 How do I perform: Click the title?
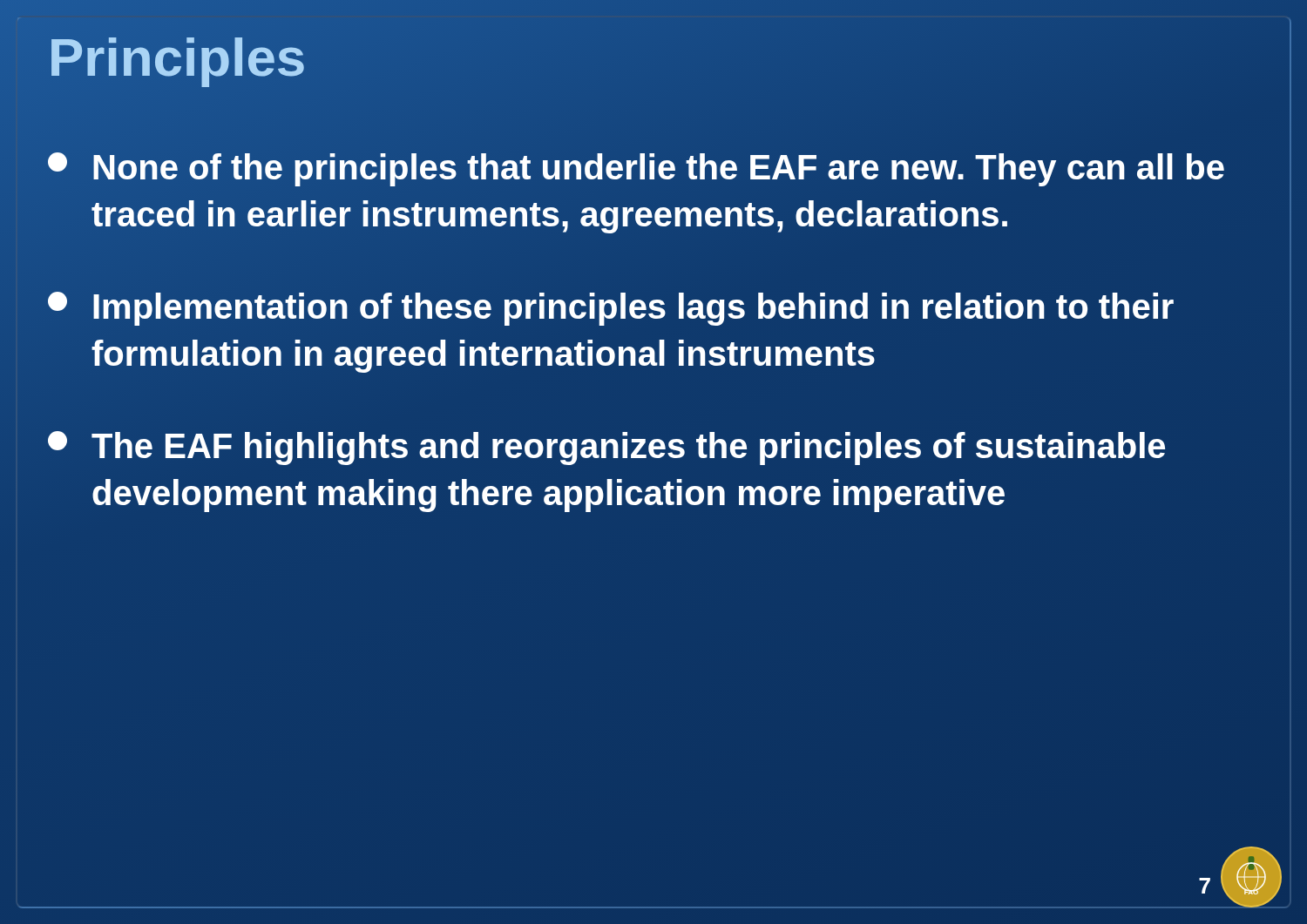click(177, 57)
